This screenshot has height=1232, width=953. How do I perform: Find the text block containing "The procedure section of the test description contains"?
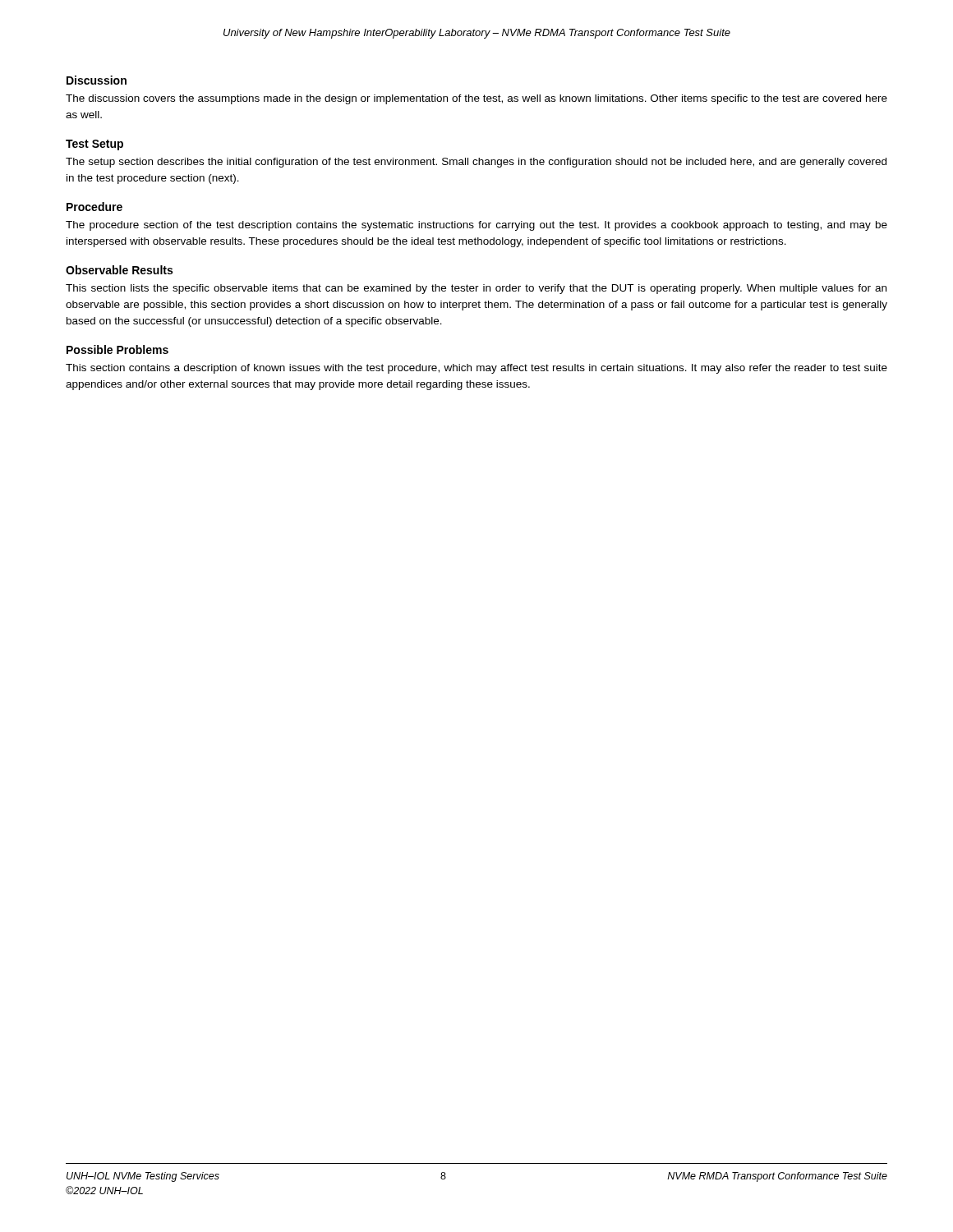(476, 233)
